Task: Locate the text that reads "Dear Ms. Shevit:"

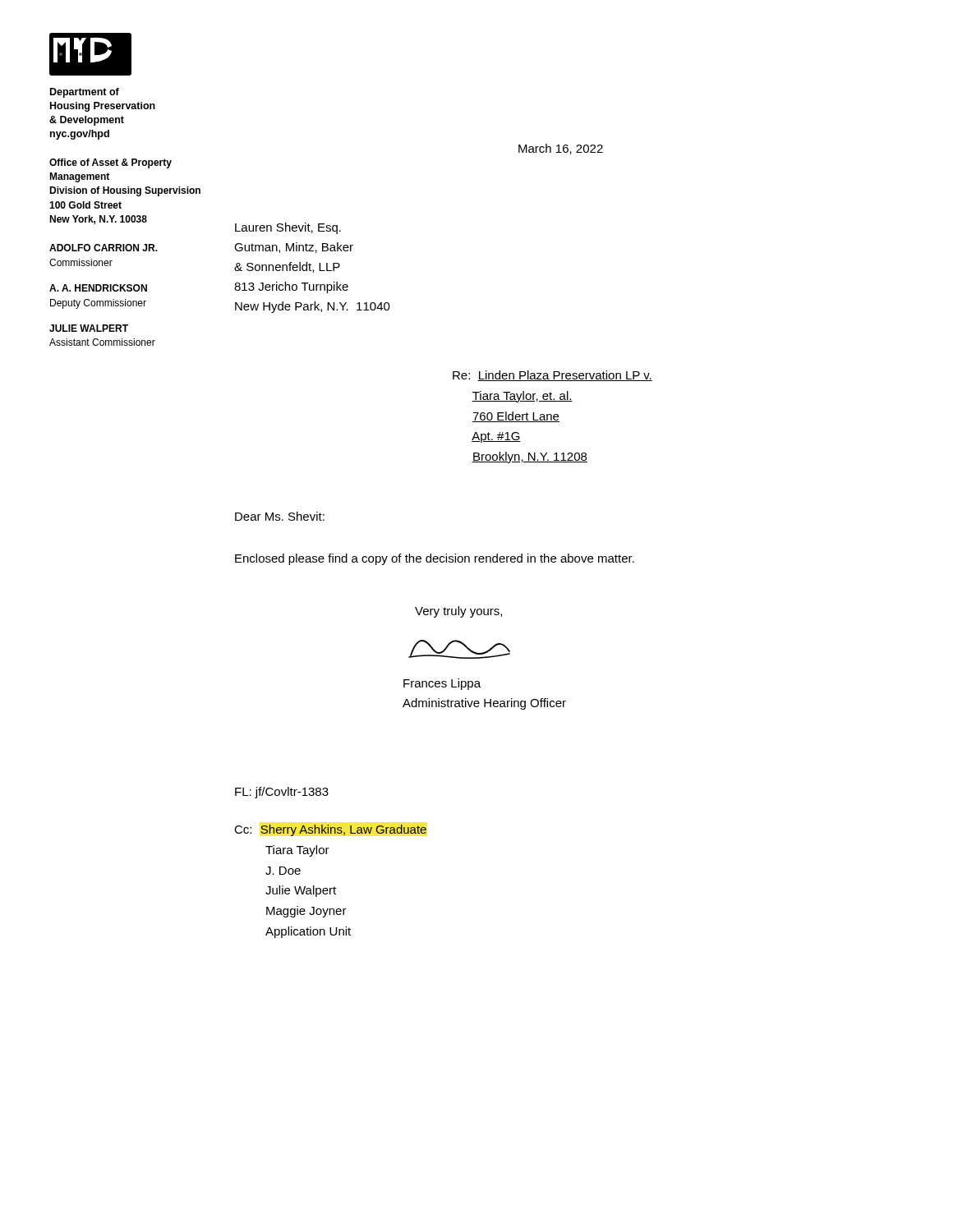Action: [x=280, y=516]
